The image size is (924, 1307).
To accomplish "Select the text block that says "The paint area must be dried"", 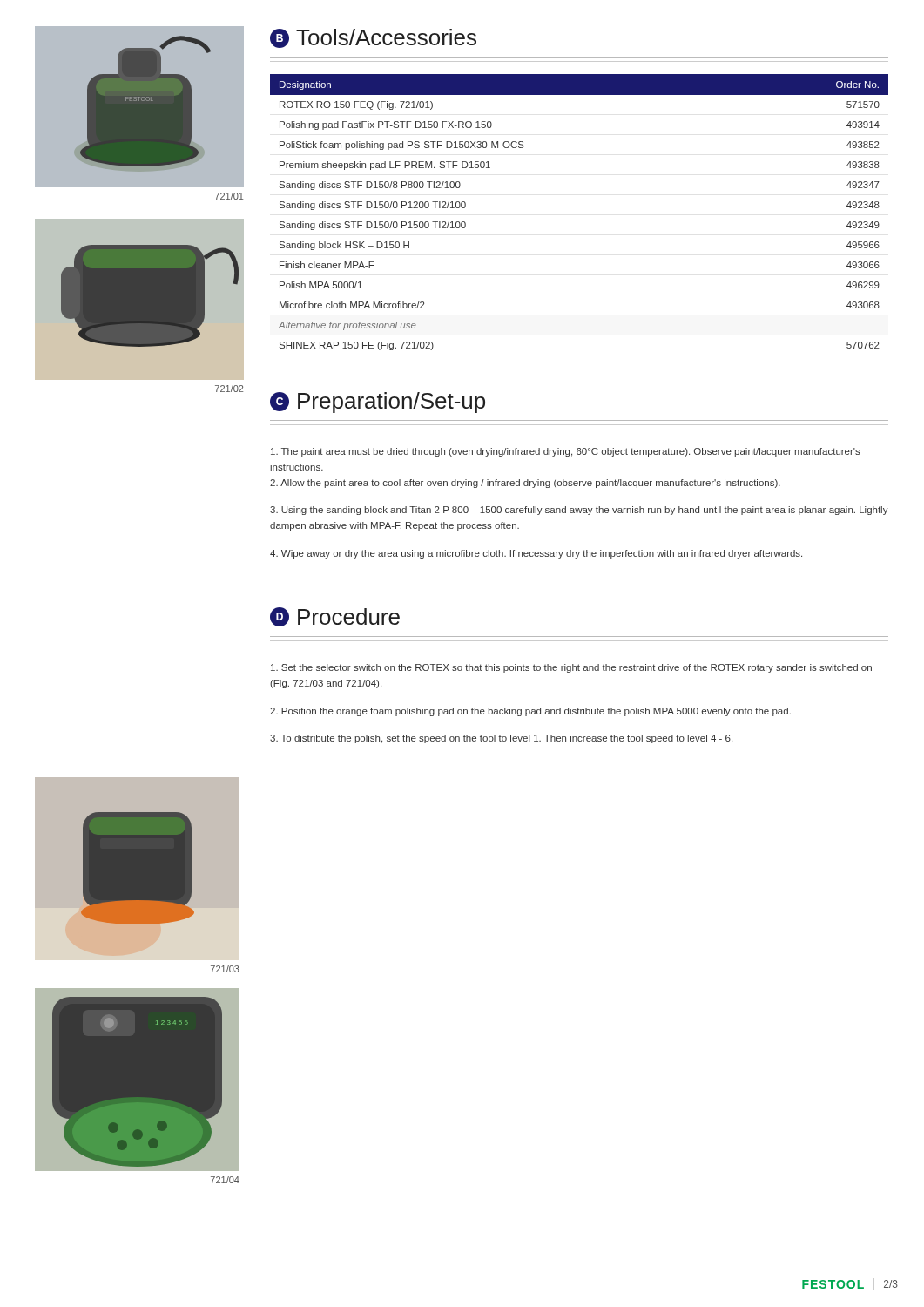I will coord(579,503).
